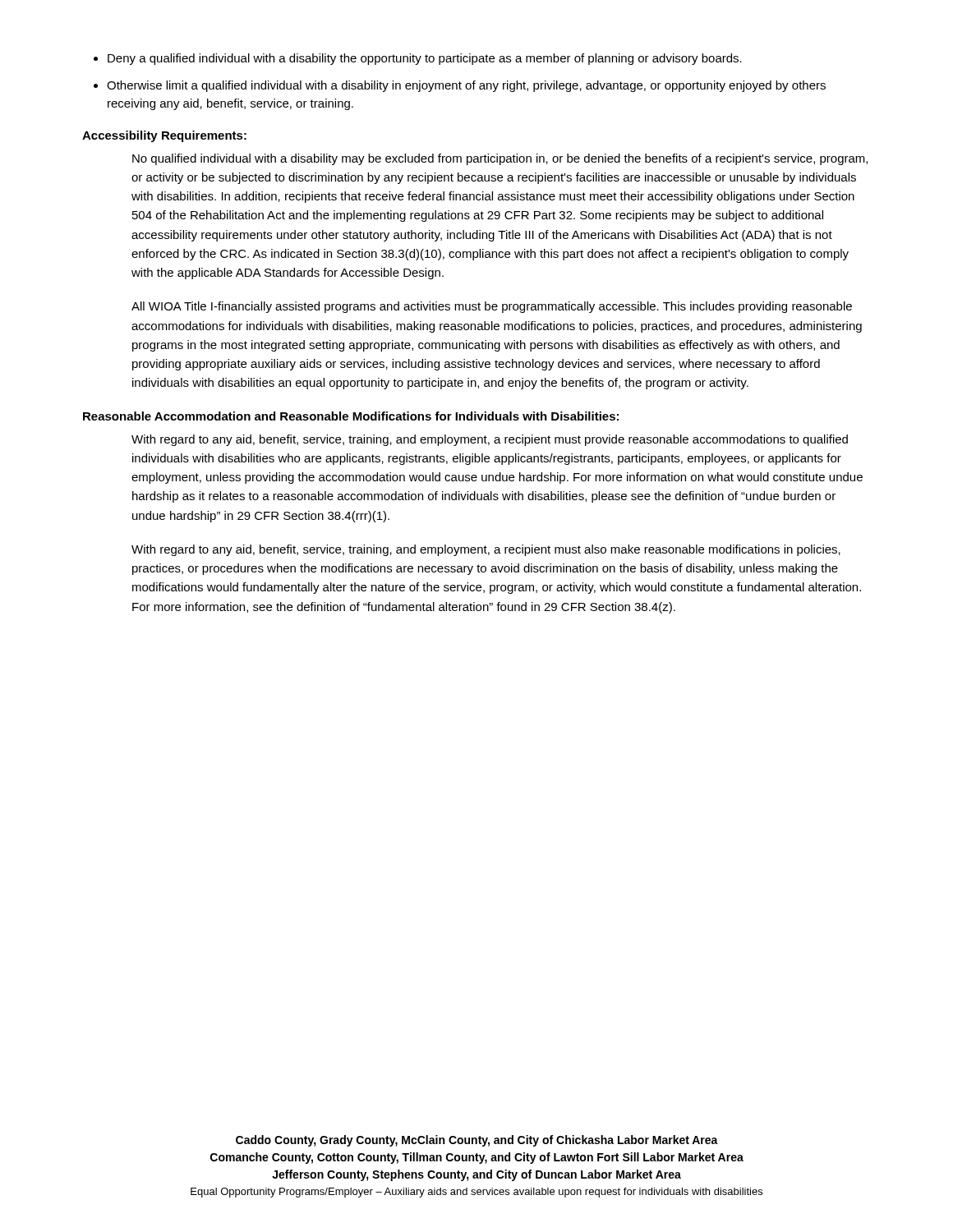Click on the text block containing "All WIOA Title I-financially assisted programs"

497,344
